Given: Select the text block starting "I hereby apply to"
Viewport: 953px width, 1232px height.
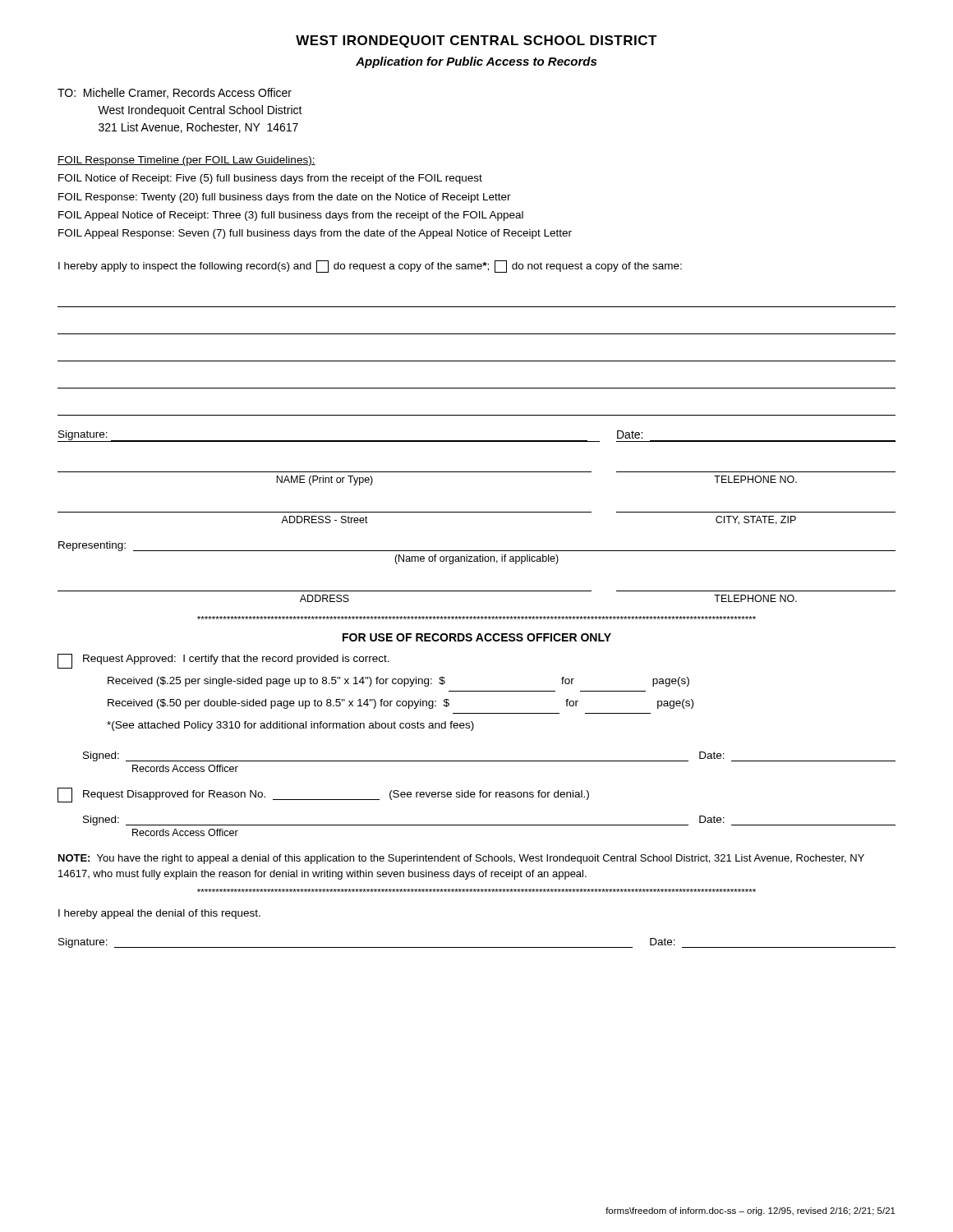Looking at the screenshot, I should pos(370,266).
